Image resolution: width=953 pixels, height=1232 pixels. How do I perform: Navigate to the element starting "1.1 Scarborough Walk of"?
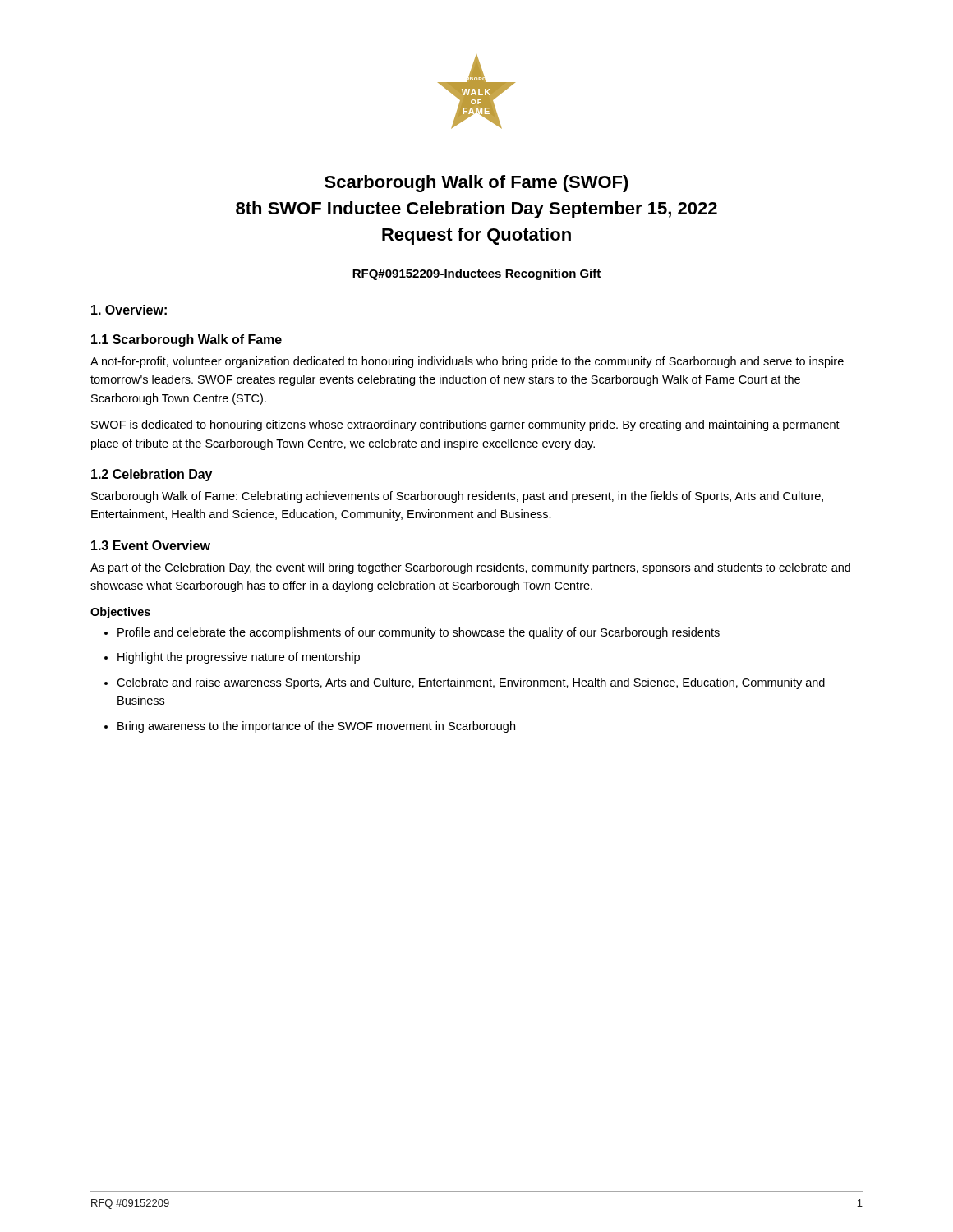[186, 339]
